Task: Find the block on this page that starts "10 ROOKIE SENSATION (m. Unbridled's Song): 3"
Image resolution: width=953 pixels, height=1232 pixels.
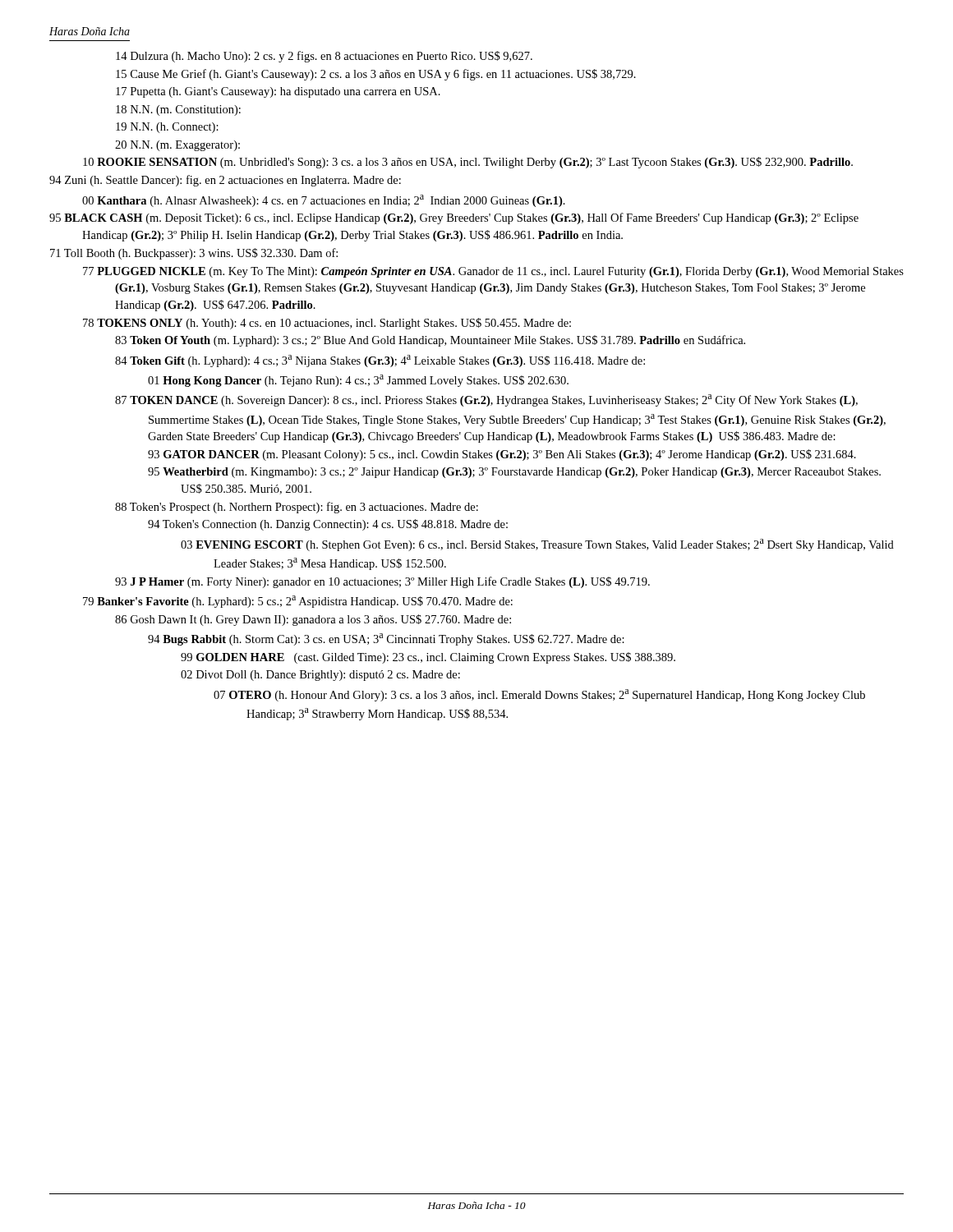Action: click(476, 162)
